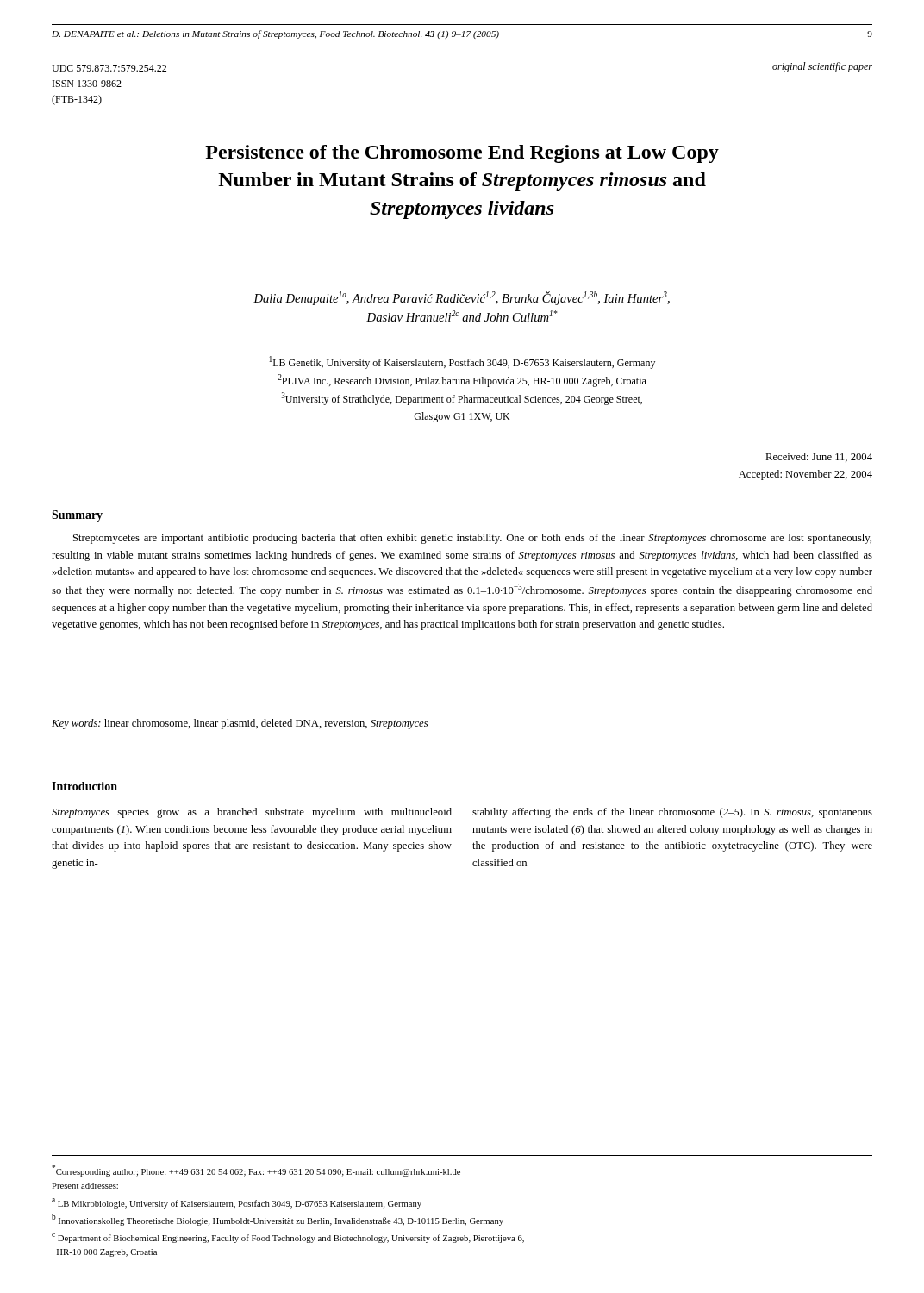This screenshot has width=924, height=1293.
Task: Select the text starting "Persistence of the"
Action: pos(462,180)
